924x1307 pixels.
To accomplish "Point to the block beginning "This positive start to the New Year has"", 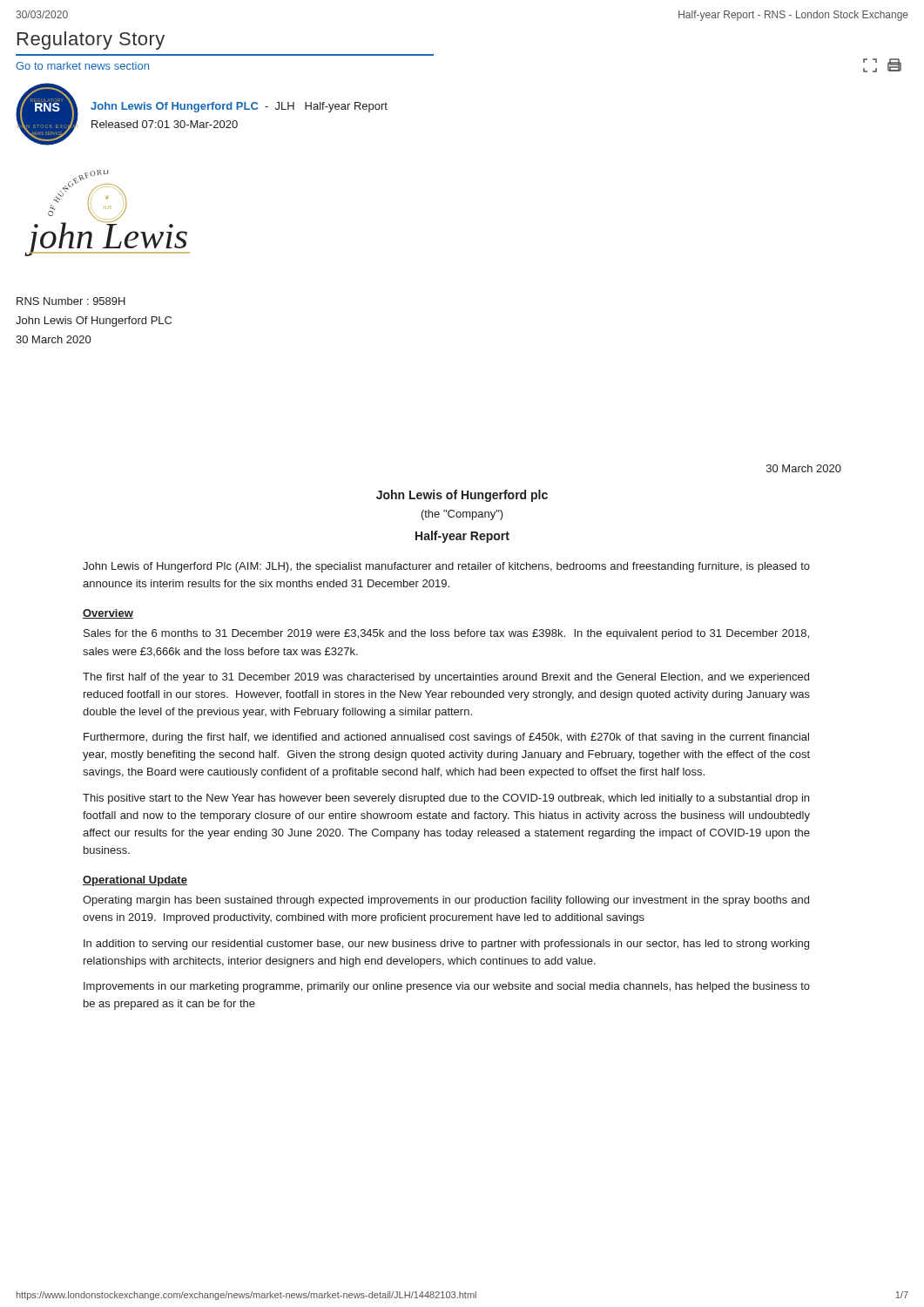I will click(x=446, y=824).
